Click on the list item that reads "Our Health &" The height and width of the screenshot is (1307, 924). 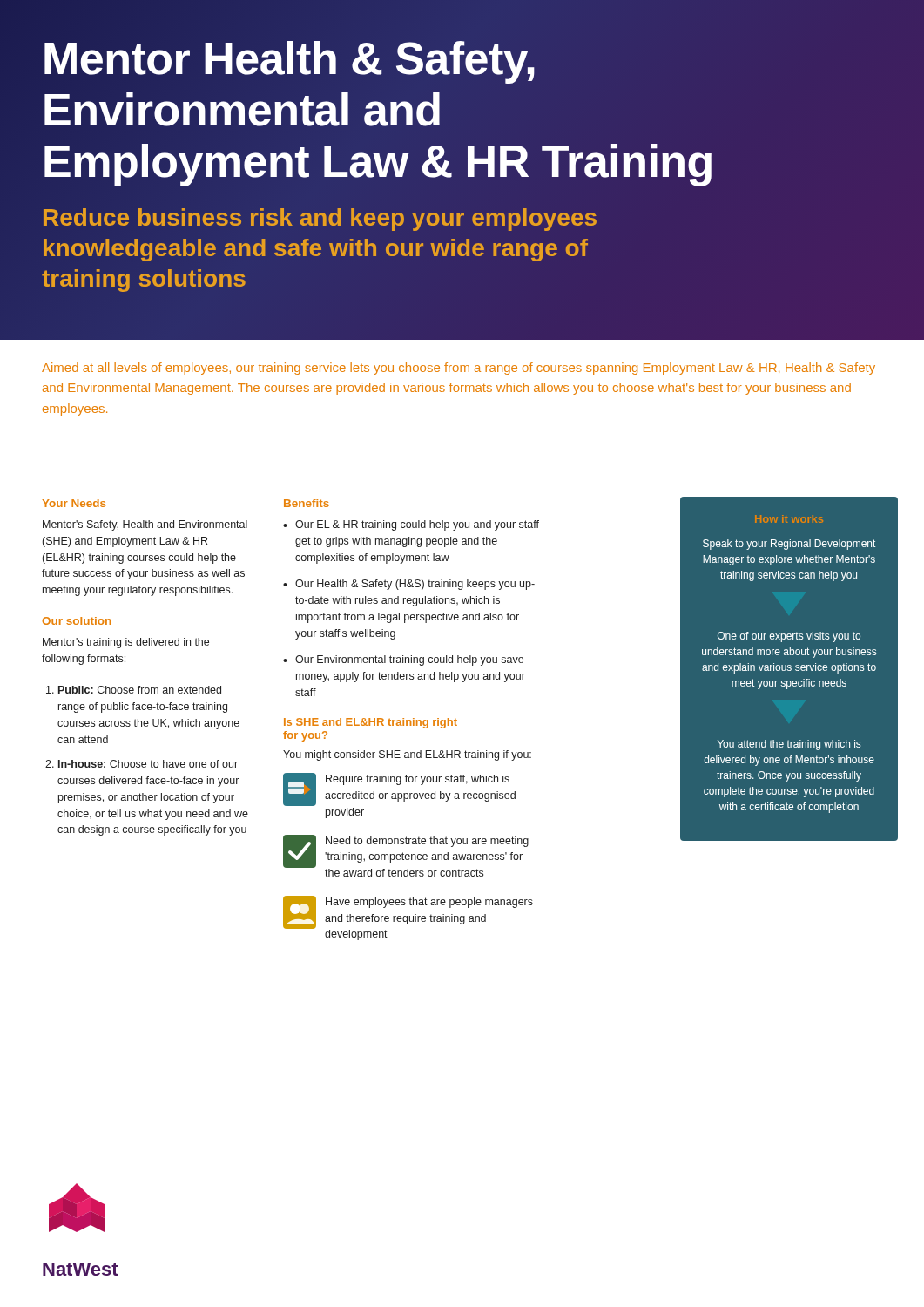pos(415,609)
